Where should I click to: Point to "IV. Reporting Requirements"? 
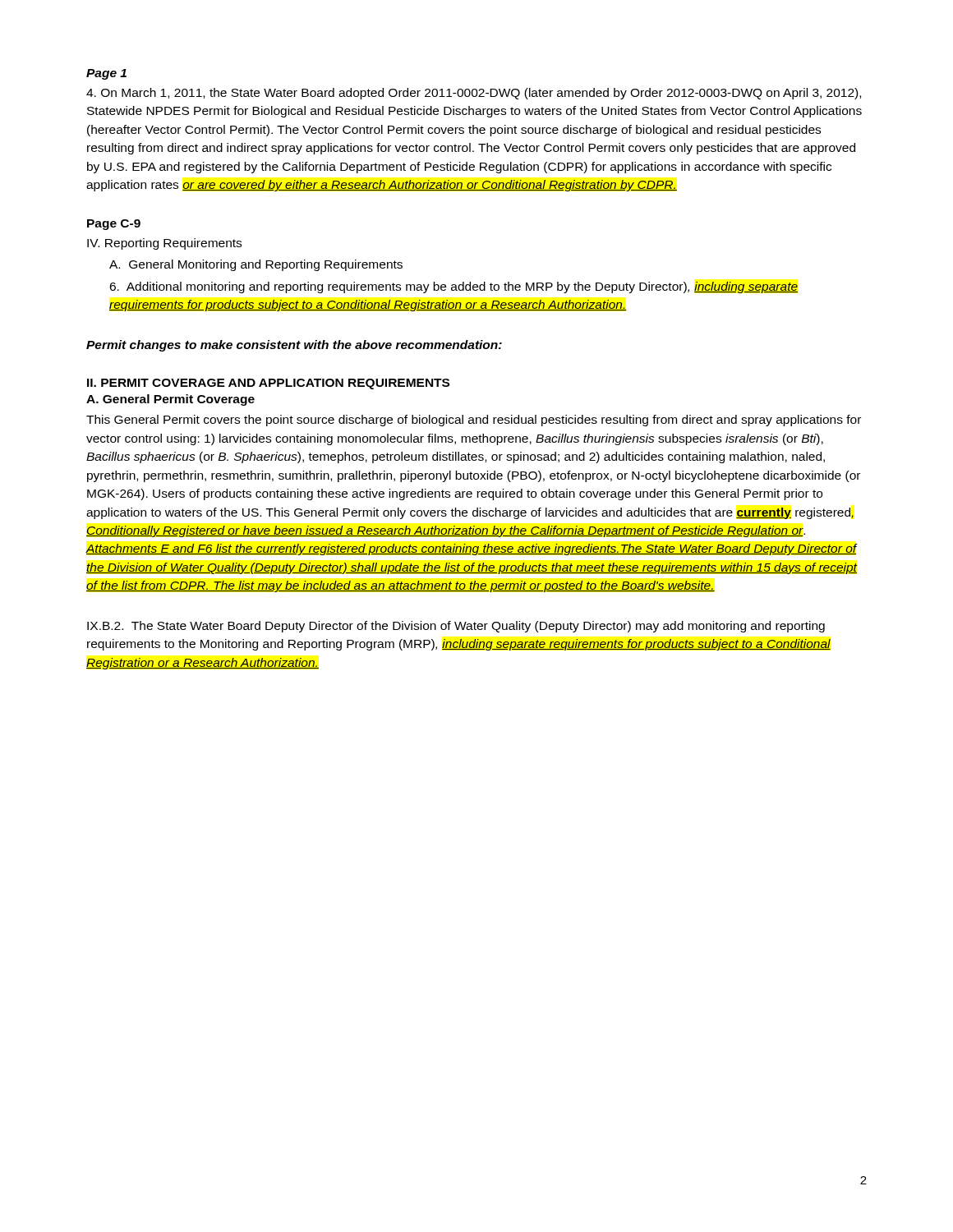tap(164, 244)
